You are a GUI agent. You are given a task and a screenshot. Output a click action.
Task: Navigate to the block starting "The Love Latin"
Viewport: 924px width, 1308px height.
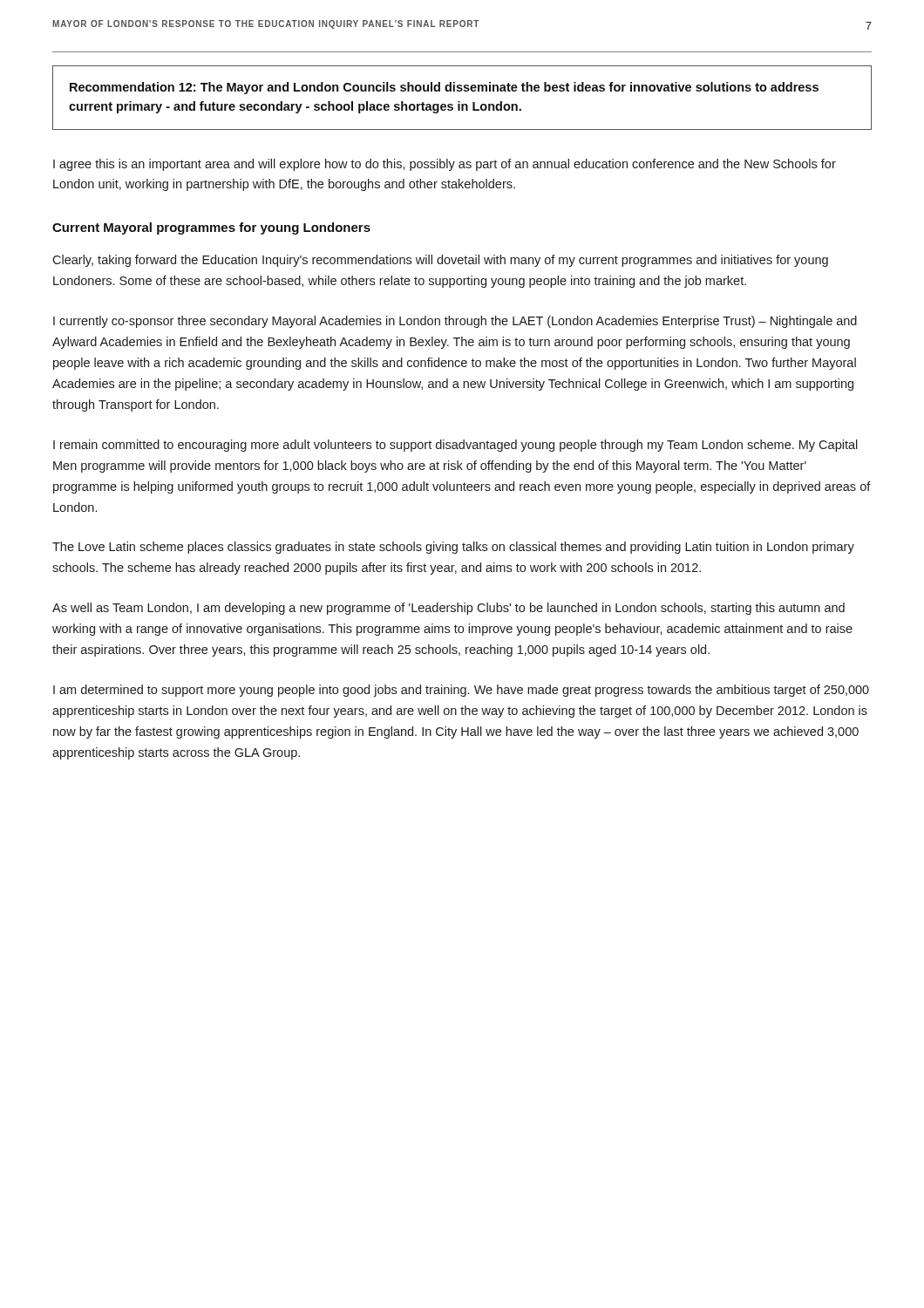pyautogui.click(x=453, y=558)
